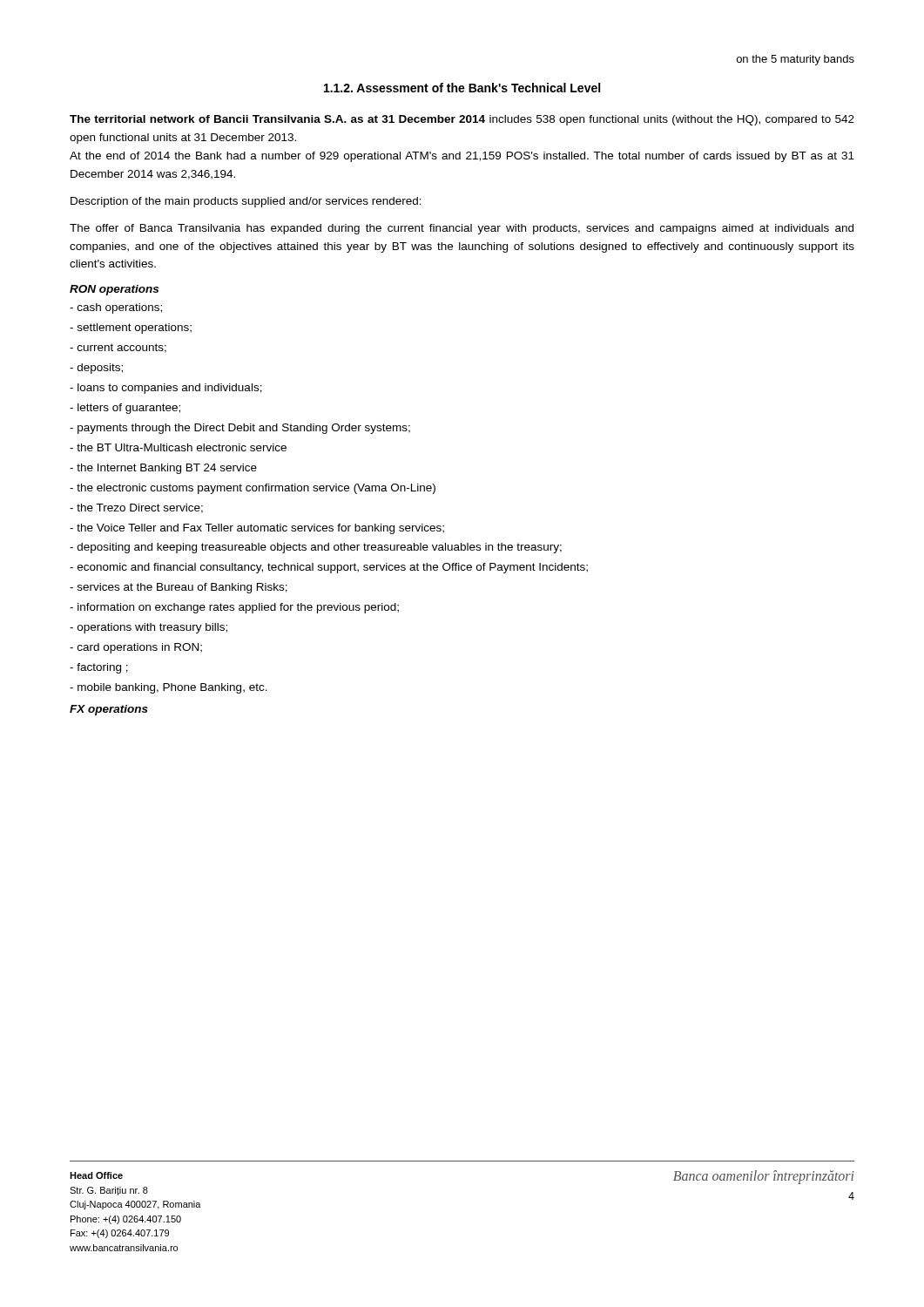Locate the list item containing "the Voice Teller and"
The image size is (924, 1307).
coord(257,527)
